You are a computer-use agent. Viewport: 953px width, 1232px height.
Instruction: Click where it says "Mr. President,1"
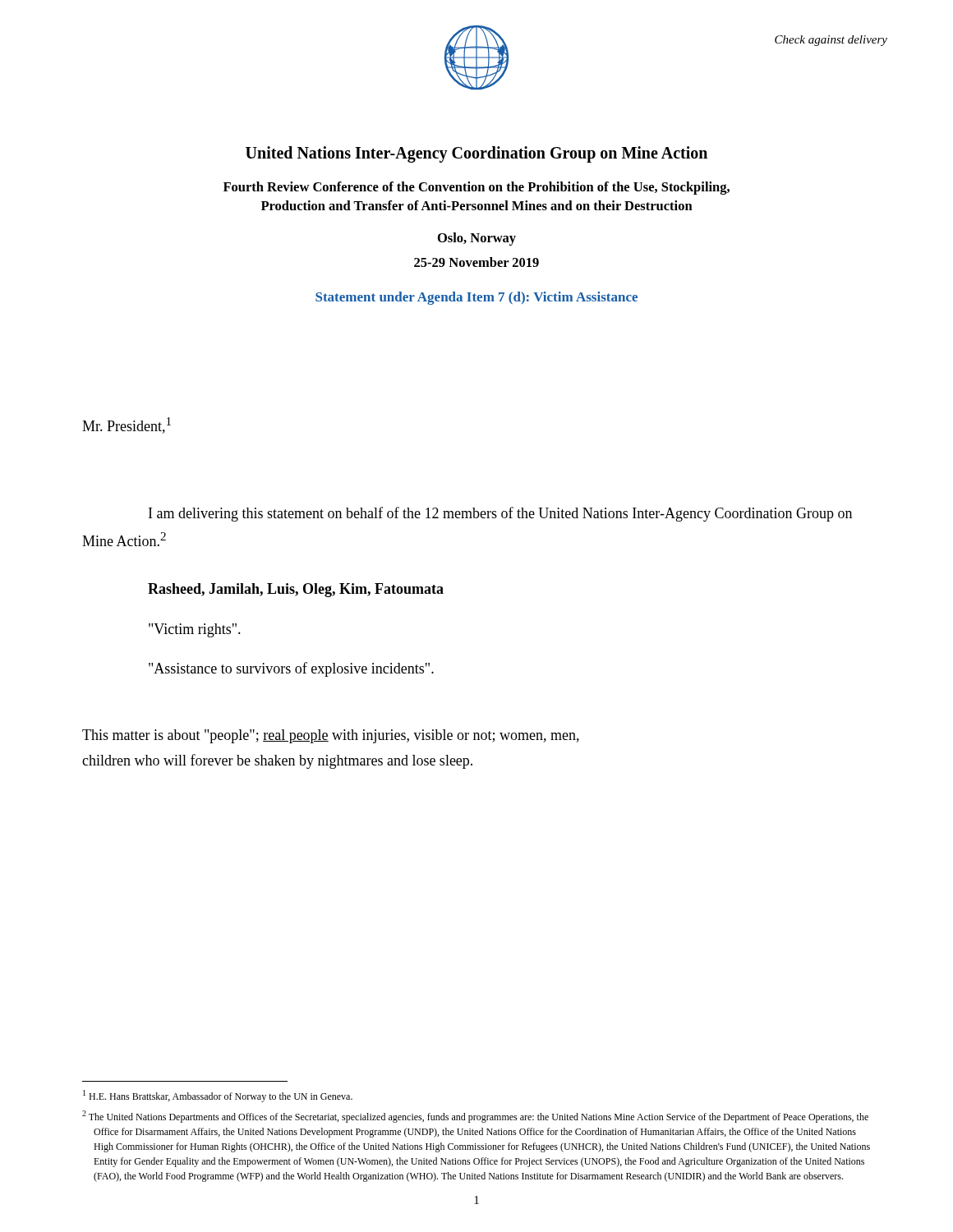[127, 425]
